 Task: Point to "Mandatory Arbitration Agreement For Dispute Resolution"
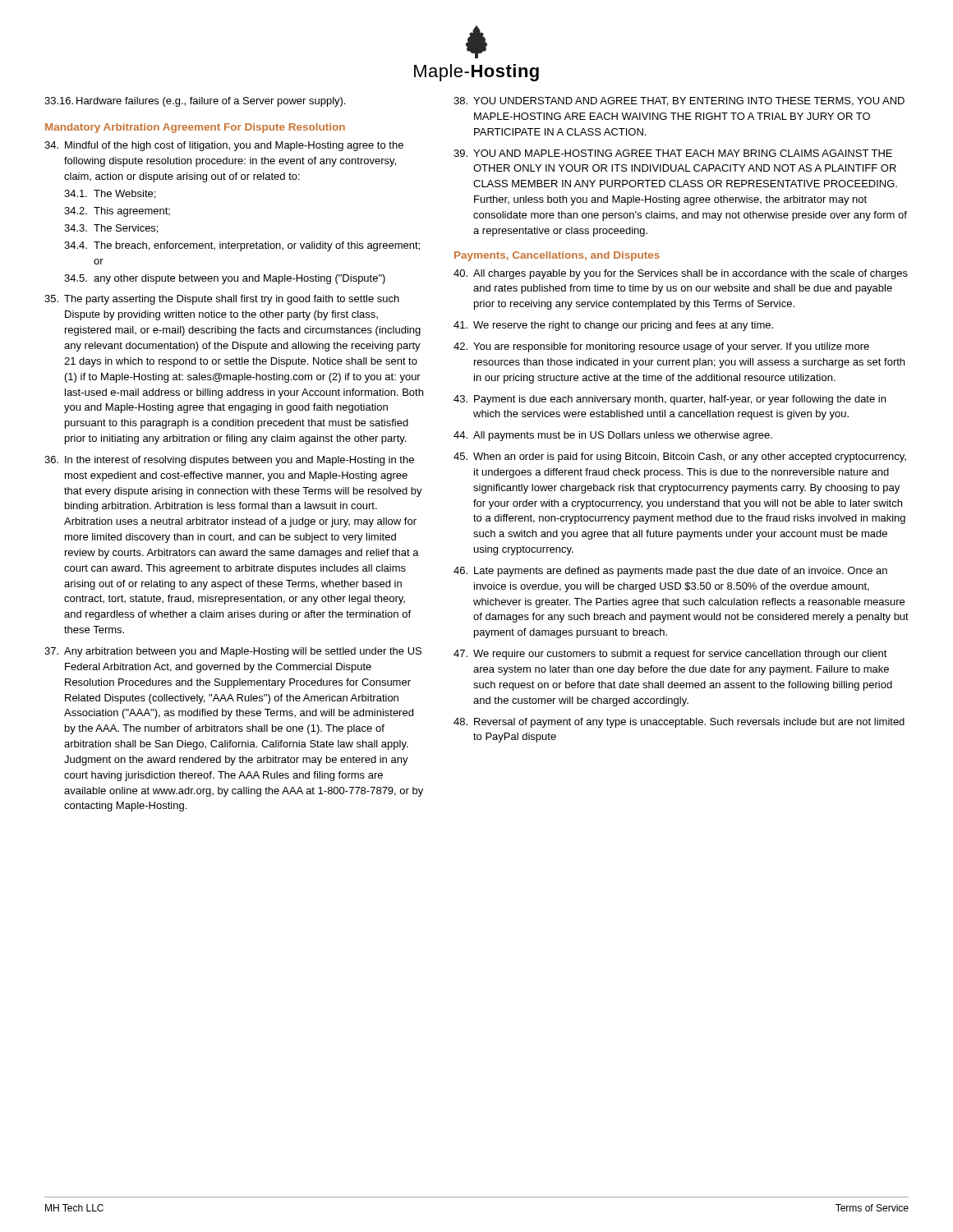click(195, 127)
